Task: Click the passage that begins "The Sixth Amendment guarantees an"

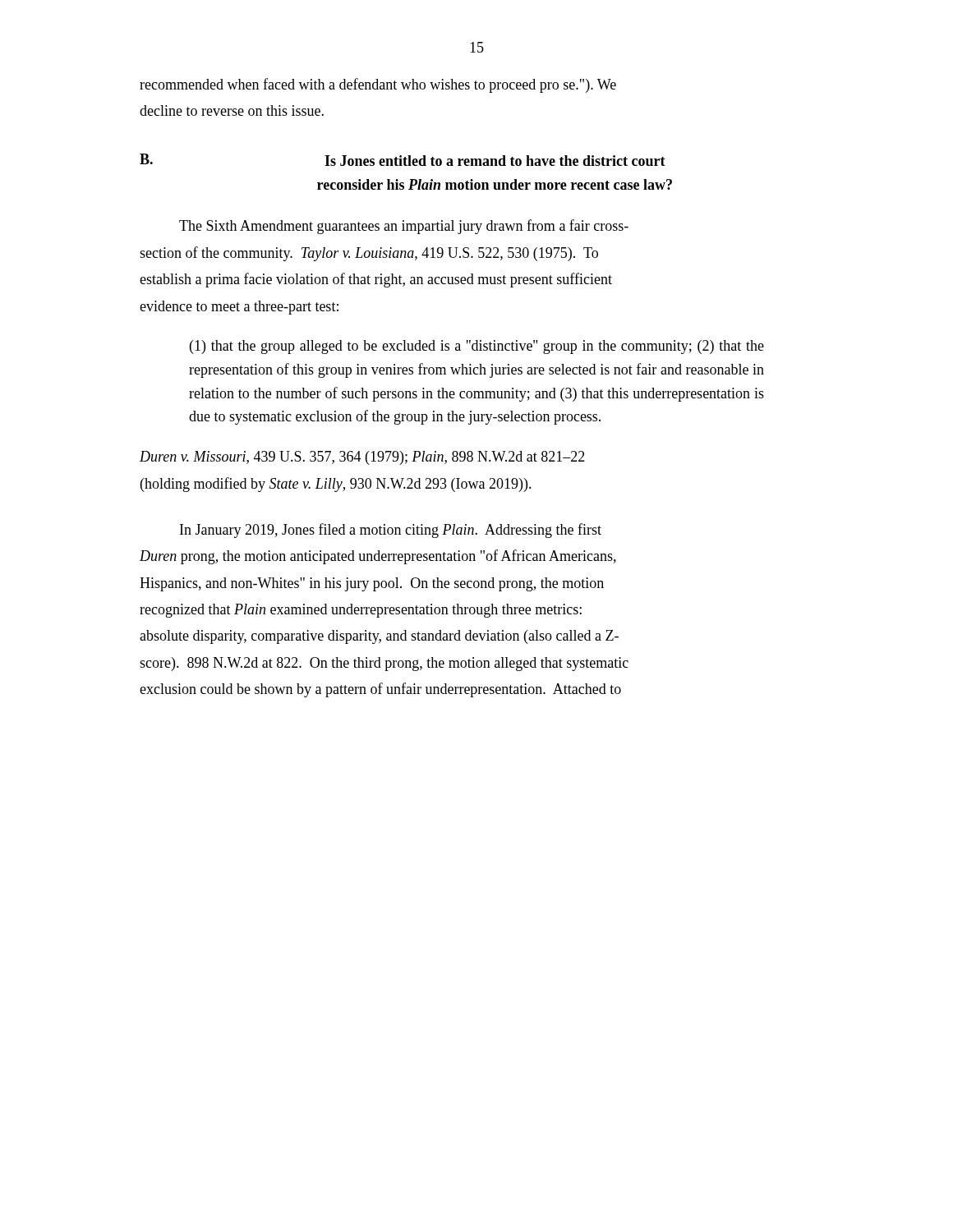Action: [404, 226]
